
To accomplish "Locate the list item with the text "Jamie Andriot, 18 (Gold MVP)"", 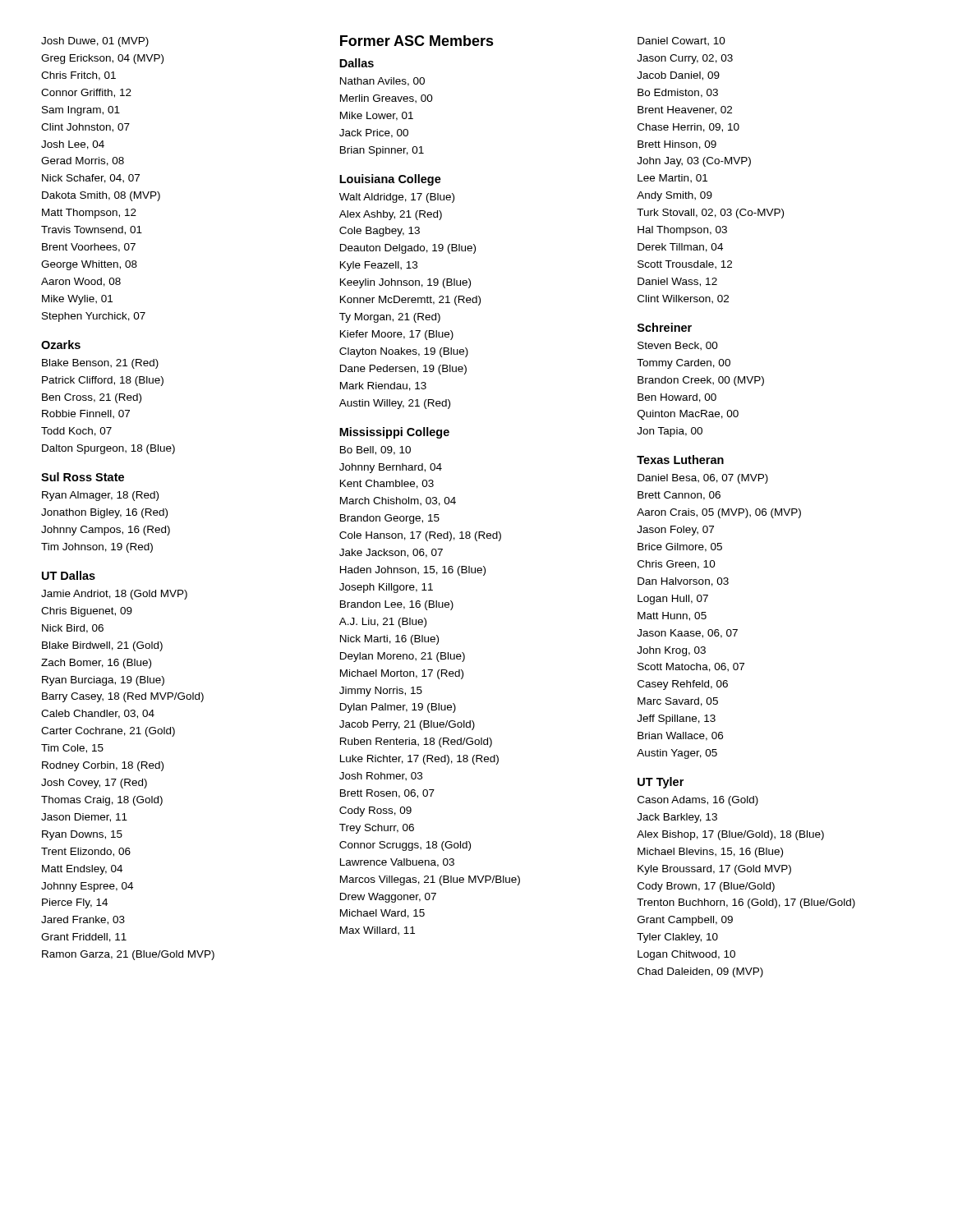I will pos(114,593).
